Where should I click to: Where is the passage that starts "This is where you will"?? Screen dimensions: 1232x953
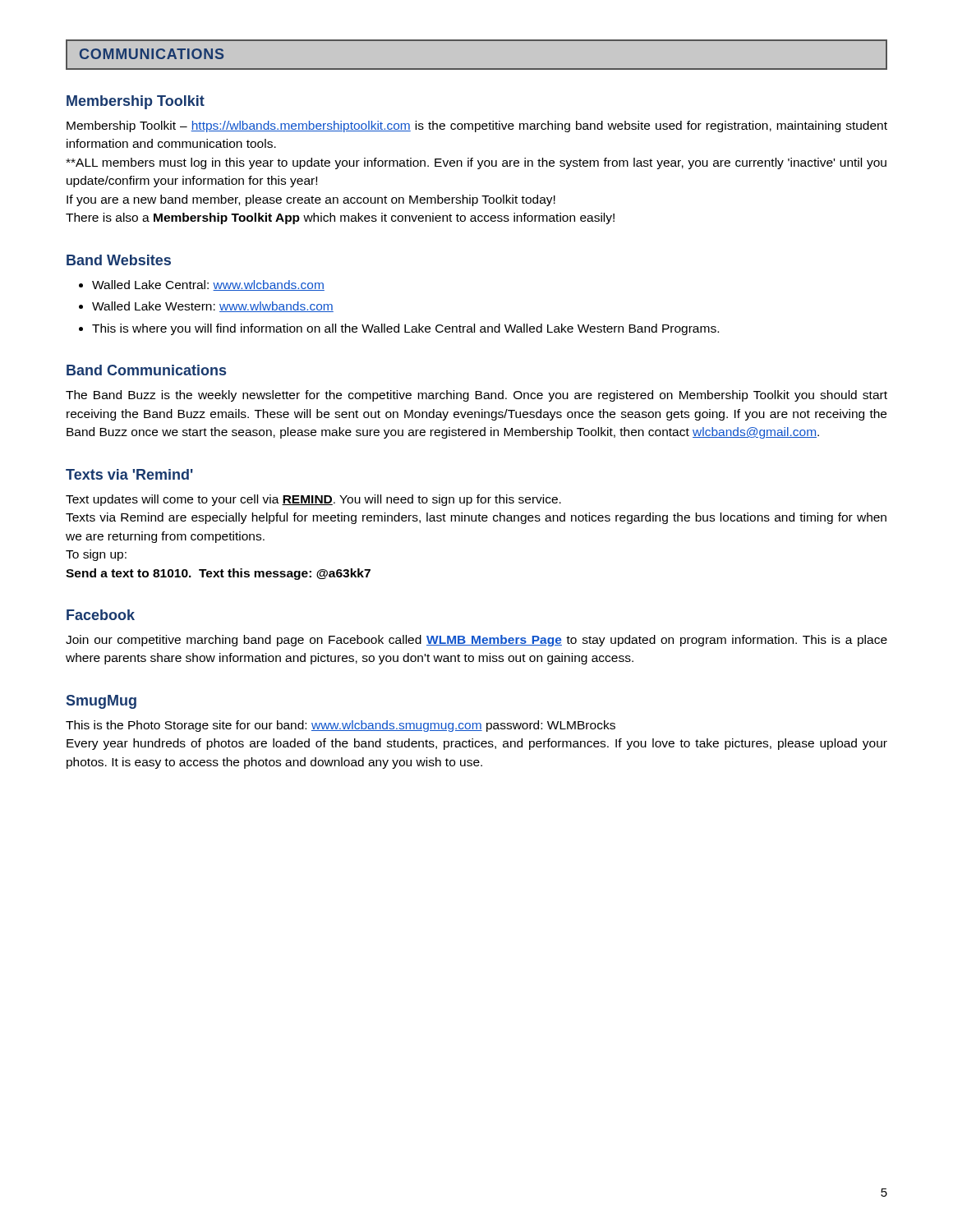click(x=490, y=329)
